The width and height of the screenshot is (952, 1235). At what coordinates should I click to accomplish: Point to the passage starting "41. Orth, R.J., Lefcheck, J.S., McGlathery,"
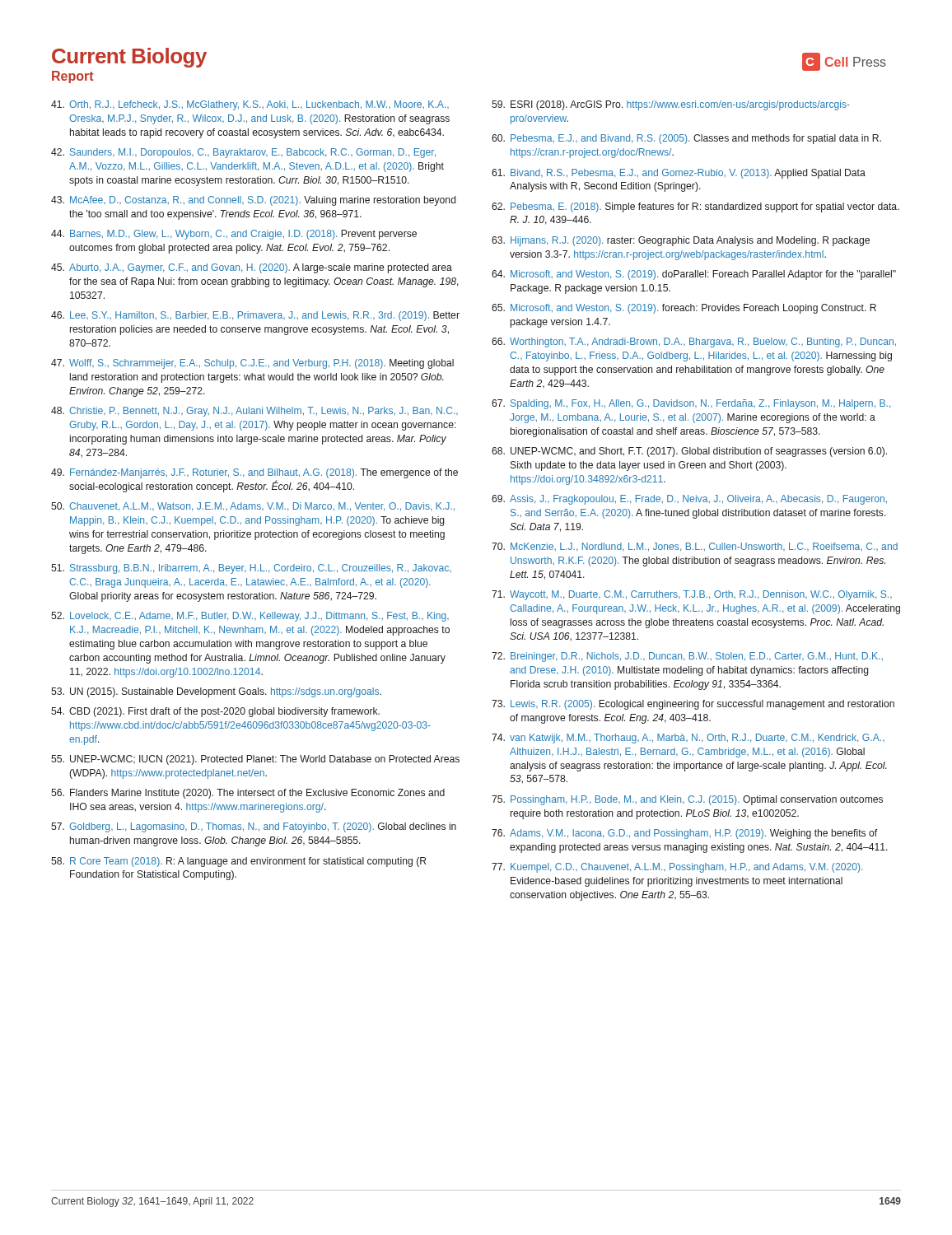256,119
